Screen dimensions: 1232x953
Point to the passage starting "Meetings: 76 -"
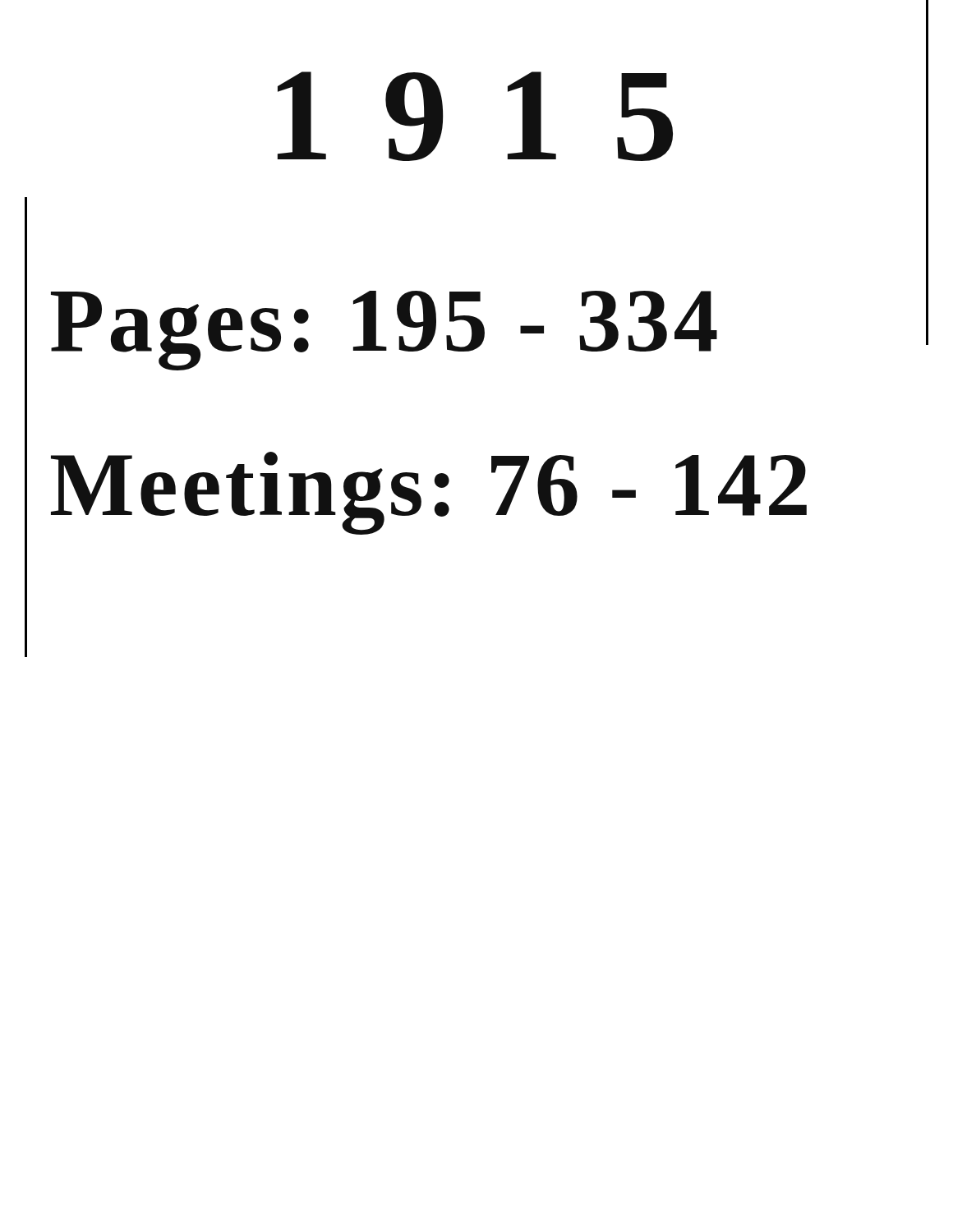(x=431, y=485)
